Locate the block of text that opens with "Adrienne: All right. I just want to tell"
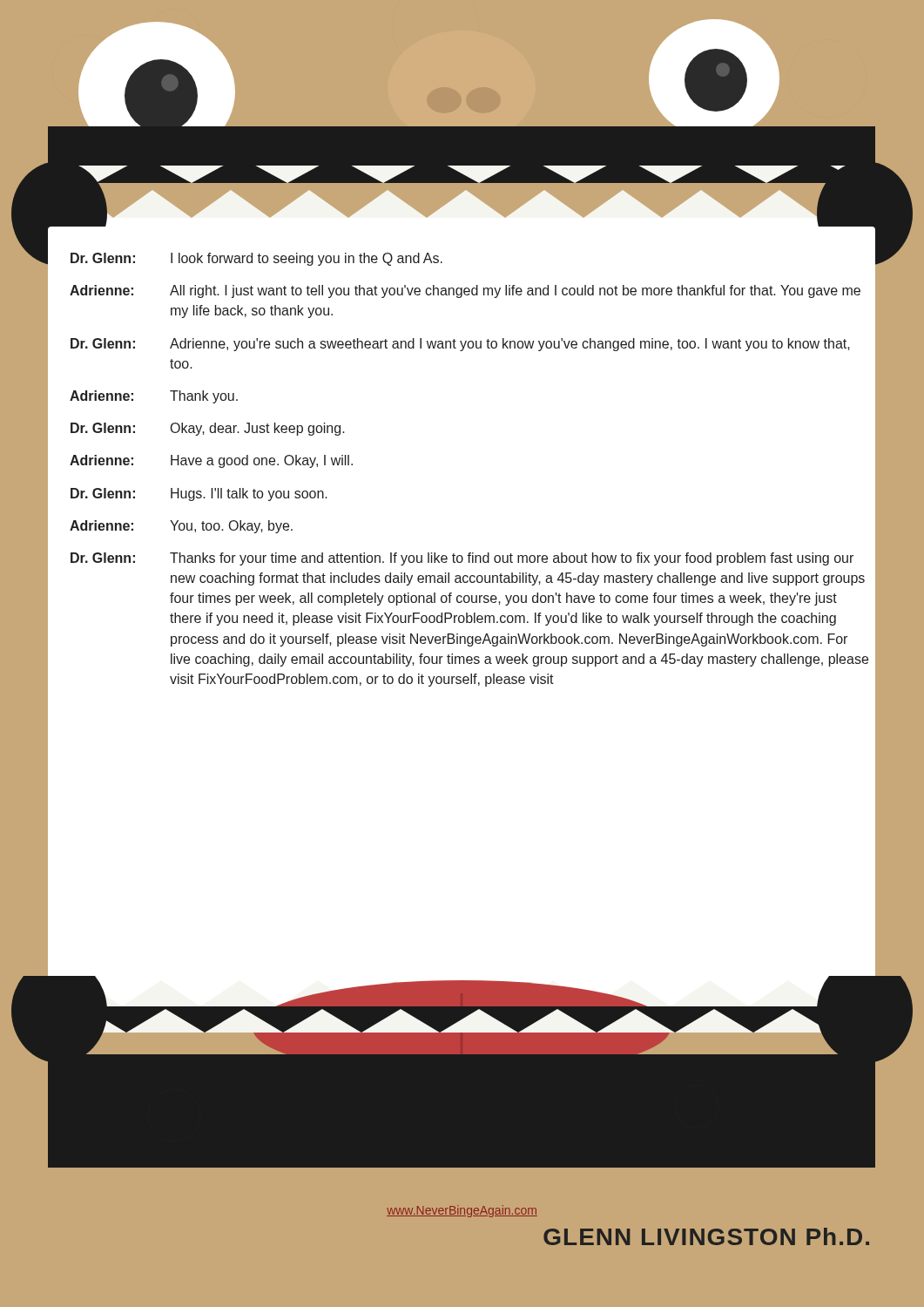 point(470,301)
